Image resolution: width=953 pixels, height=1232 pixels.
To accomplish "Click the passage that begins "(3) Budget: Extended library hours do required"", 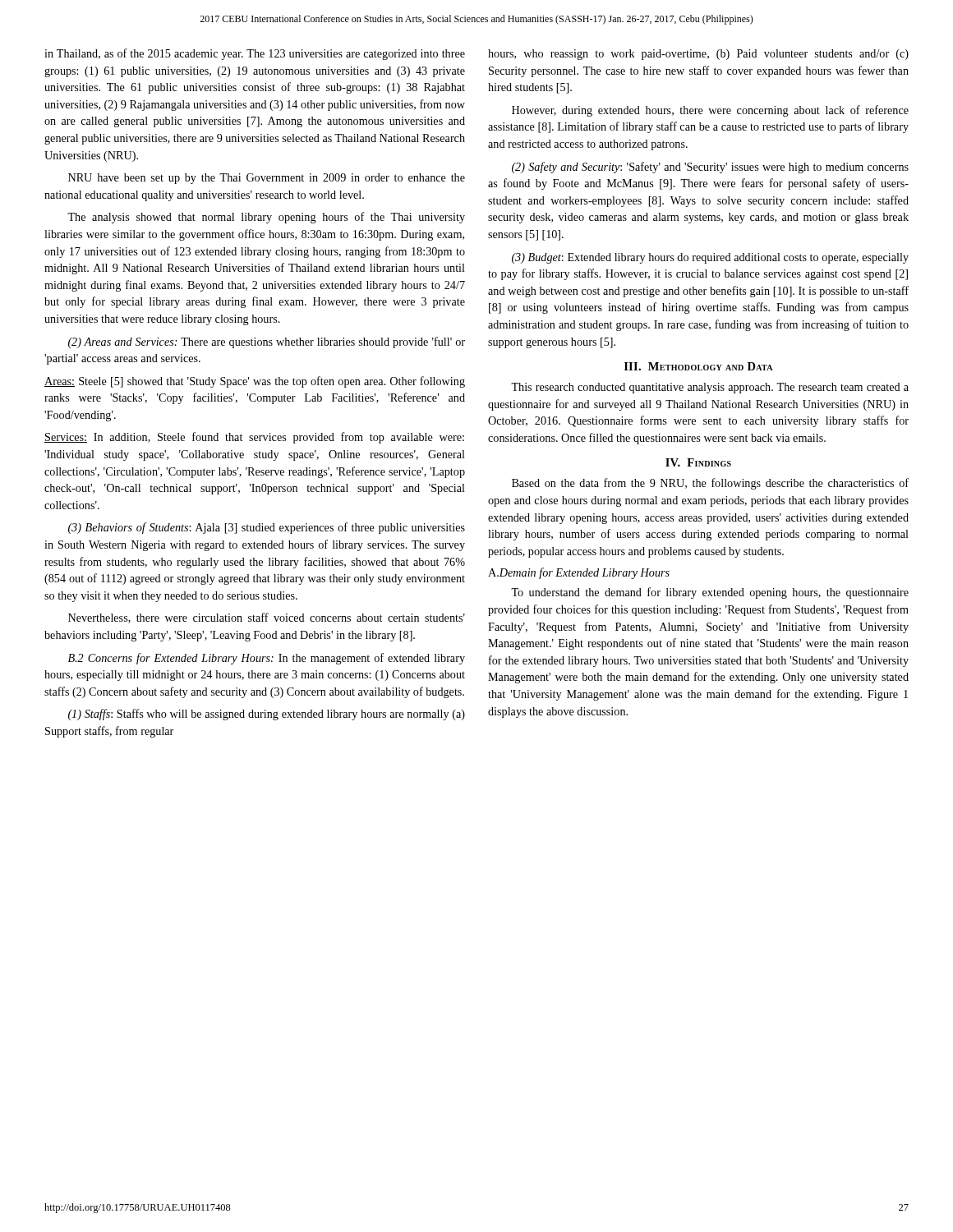I will pos(698,299).
